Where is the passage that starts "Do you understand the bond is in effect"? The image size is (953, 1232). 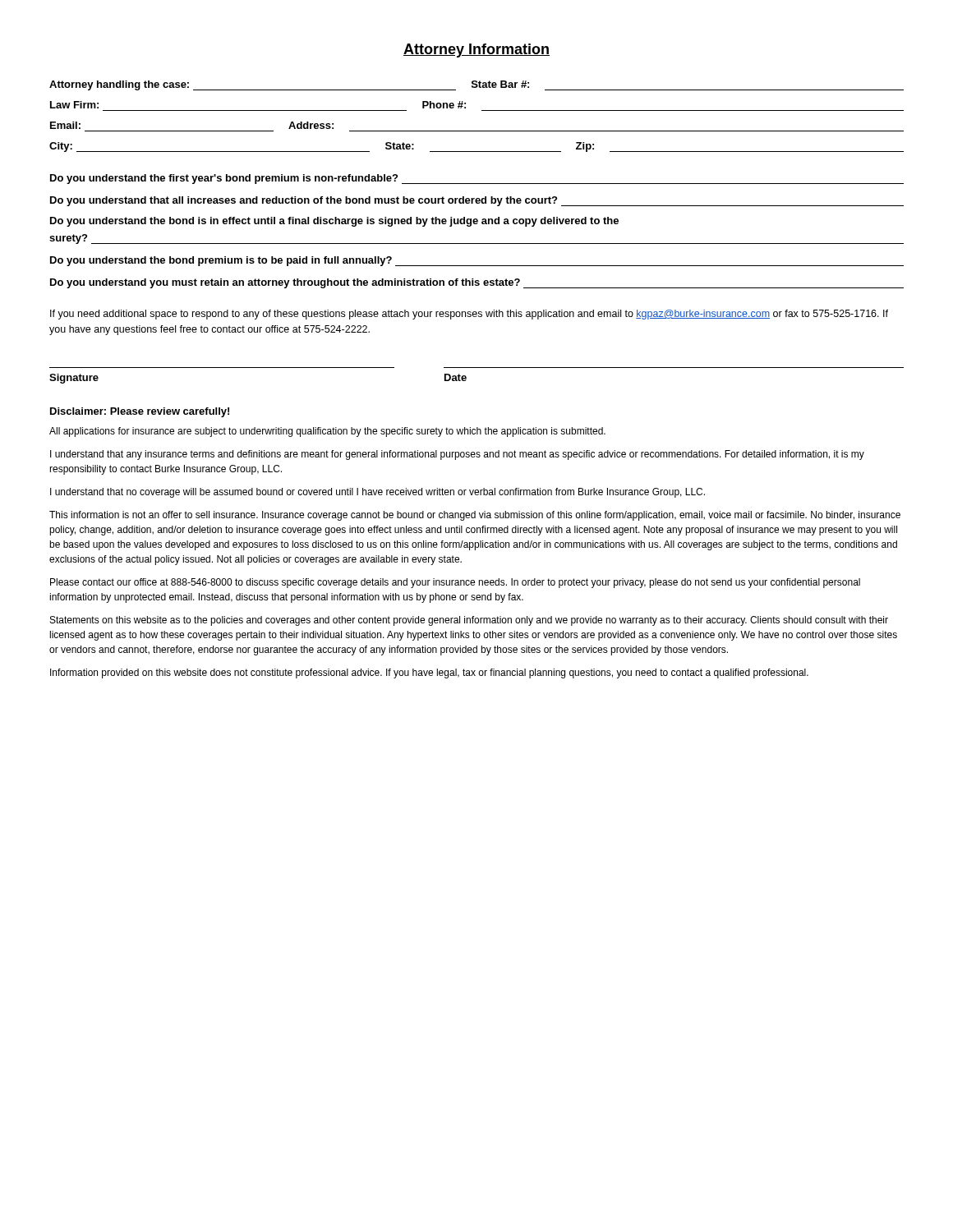point(476,229)
